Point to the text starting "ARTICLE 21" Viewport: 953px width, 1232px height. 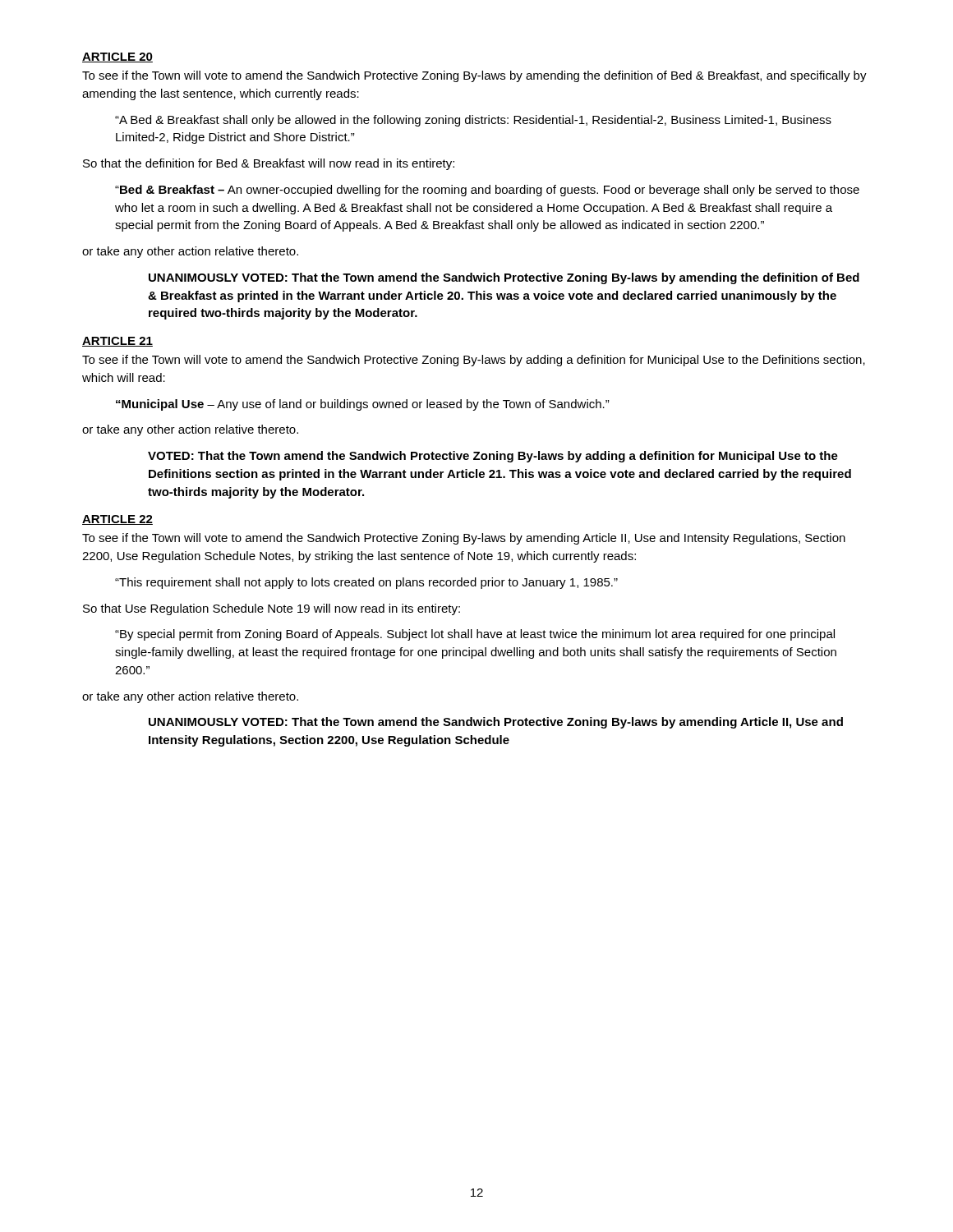117,340
